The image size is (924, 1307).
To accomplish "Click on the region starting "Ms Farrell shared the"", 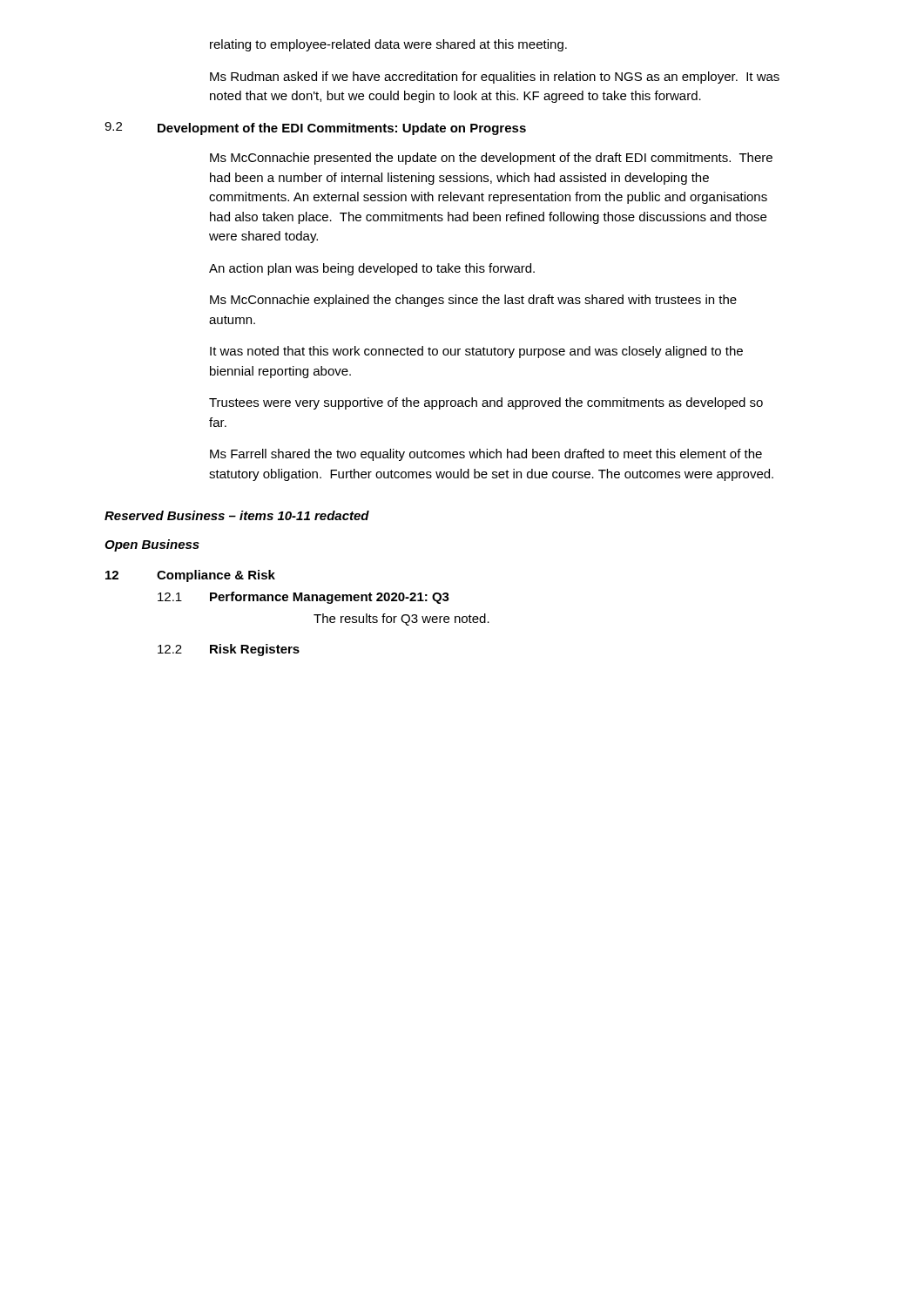I will pyautogui.click(x=492, y=463).
